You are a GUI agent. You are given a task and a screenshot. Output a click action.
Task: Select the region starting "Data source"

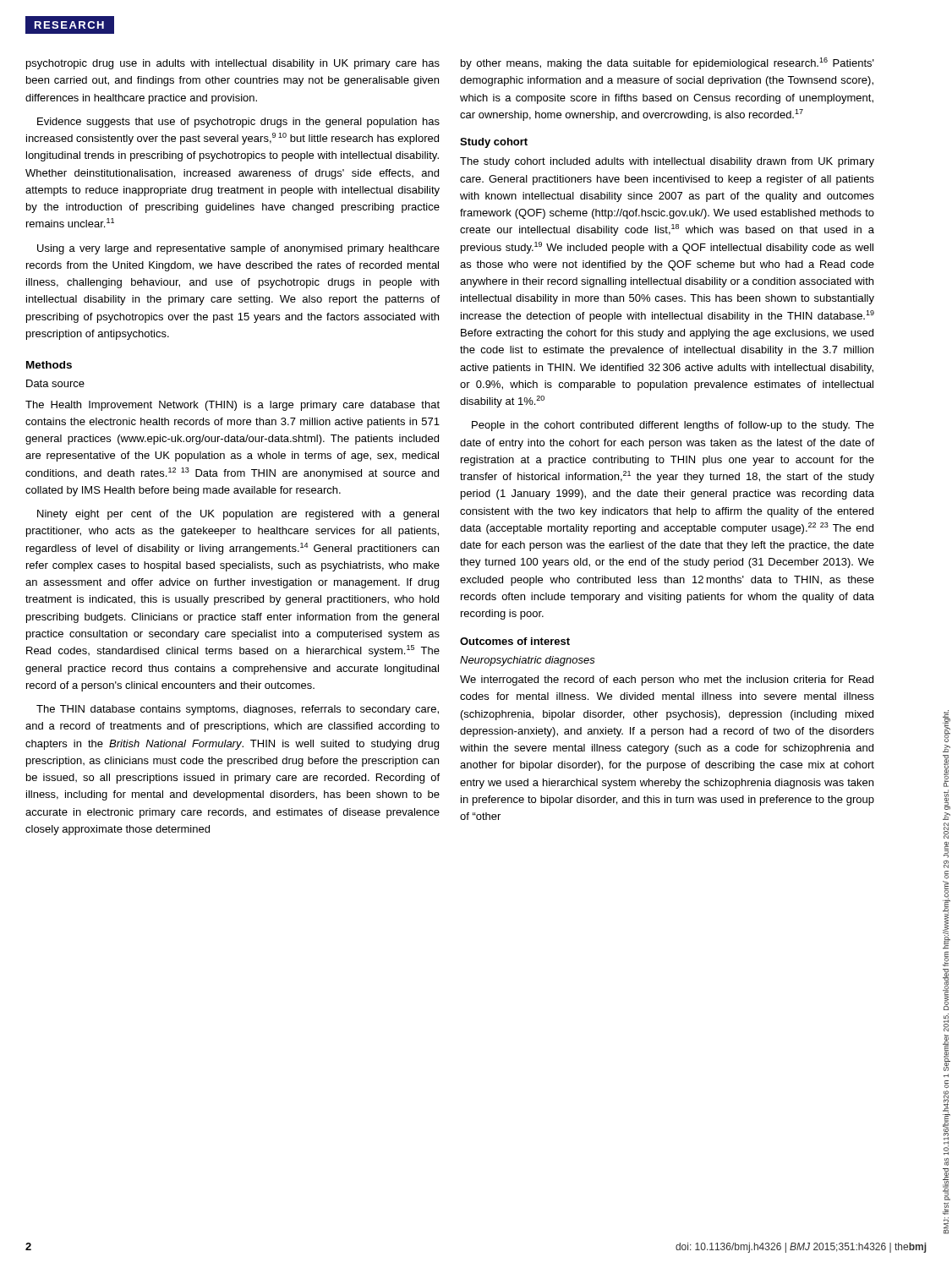click(55, 384)
